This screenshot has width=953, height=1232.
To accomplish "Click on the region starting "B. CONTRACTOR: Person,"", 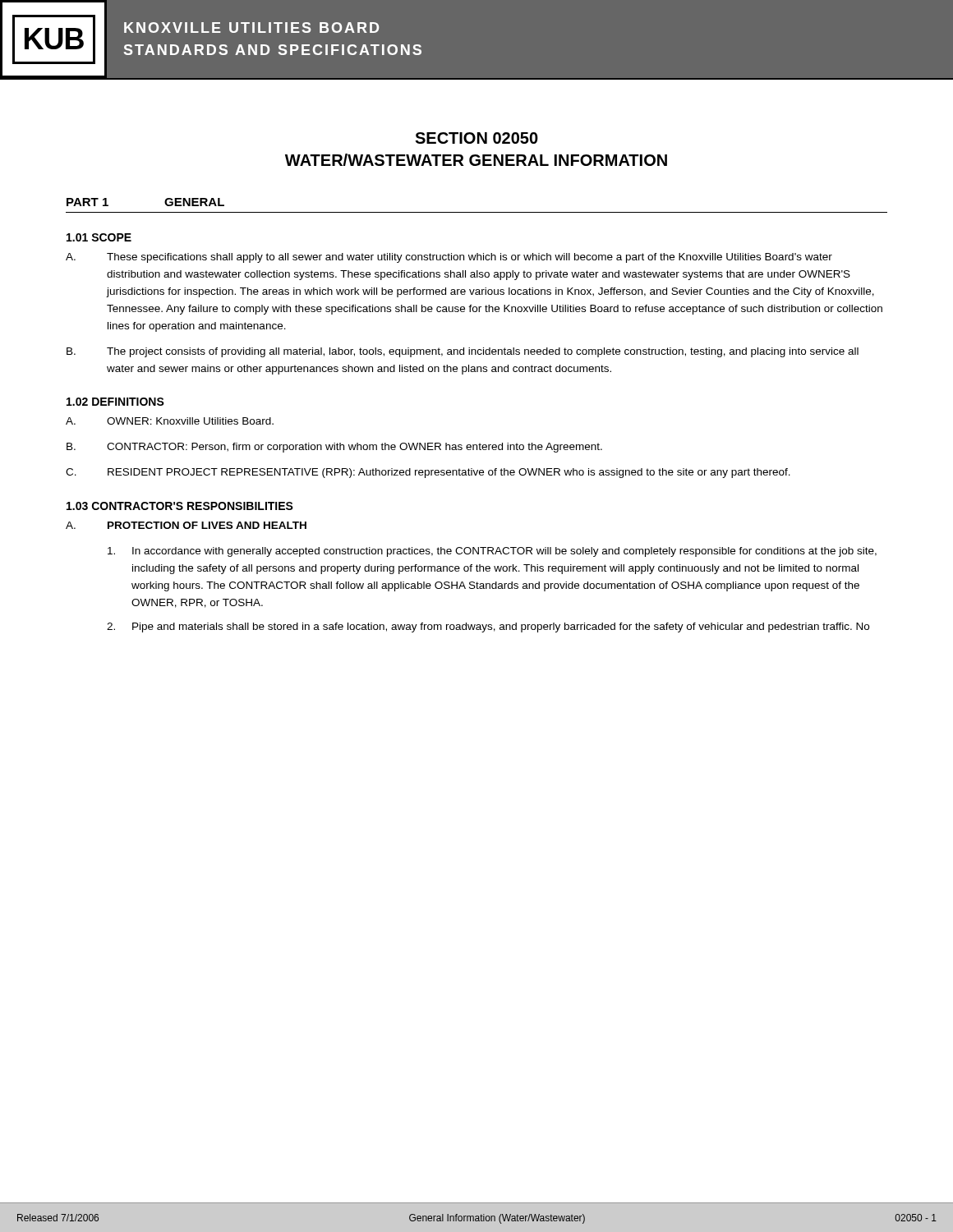I will [476, 447].
